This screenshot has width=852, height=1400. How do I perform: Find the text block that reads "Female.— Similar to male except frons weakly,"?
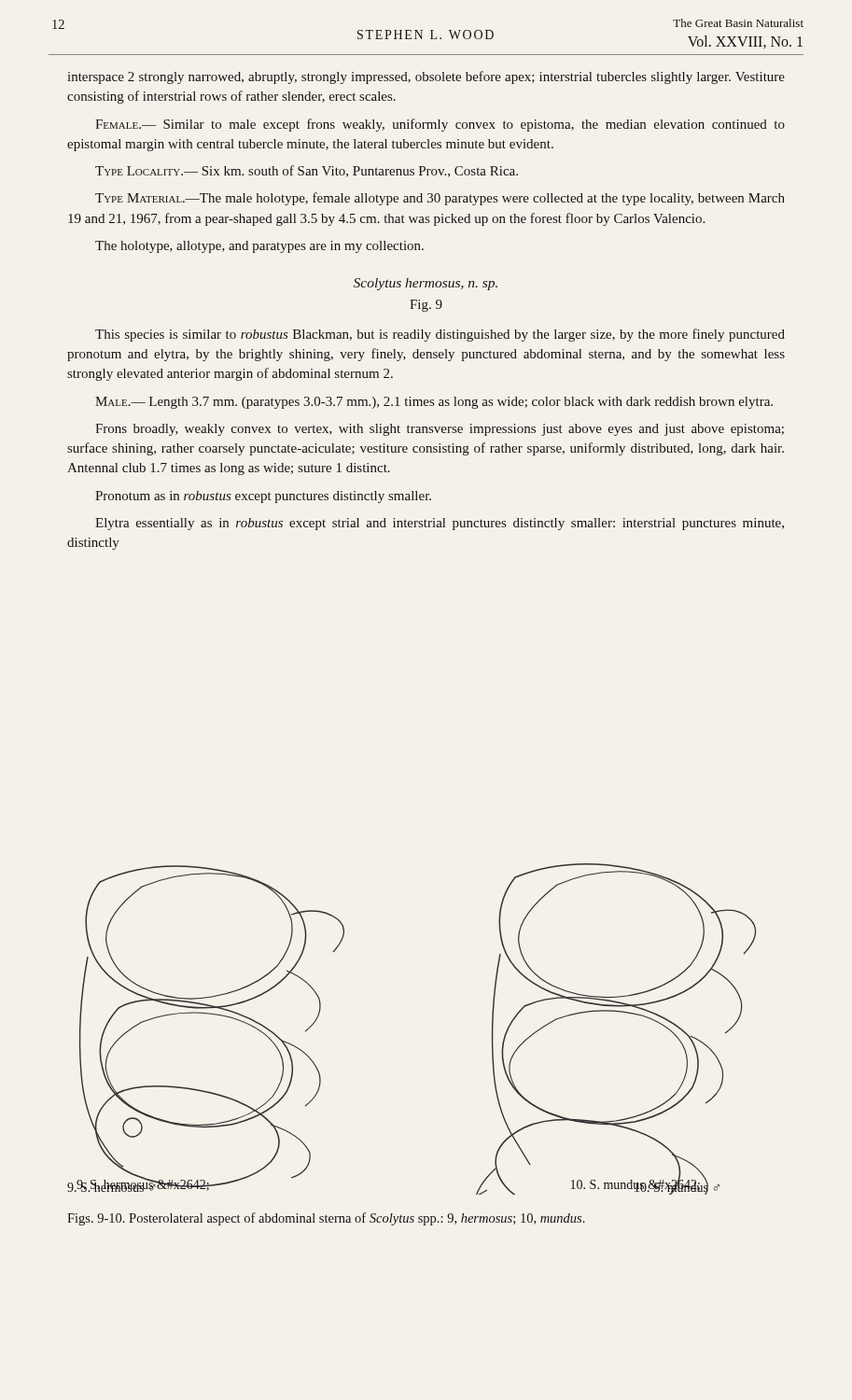[426, 134]
